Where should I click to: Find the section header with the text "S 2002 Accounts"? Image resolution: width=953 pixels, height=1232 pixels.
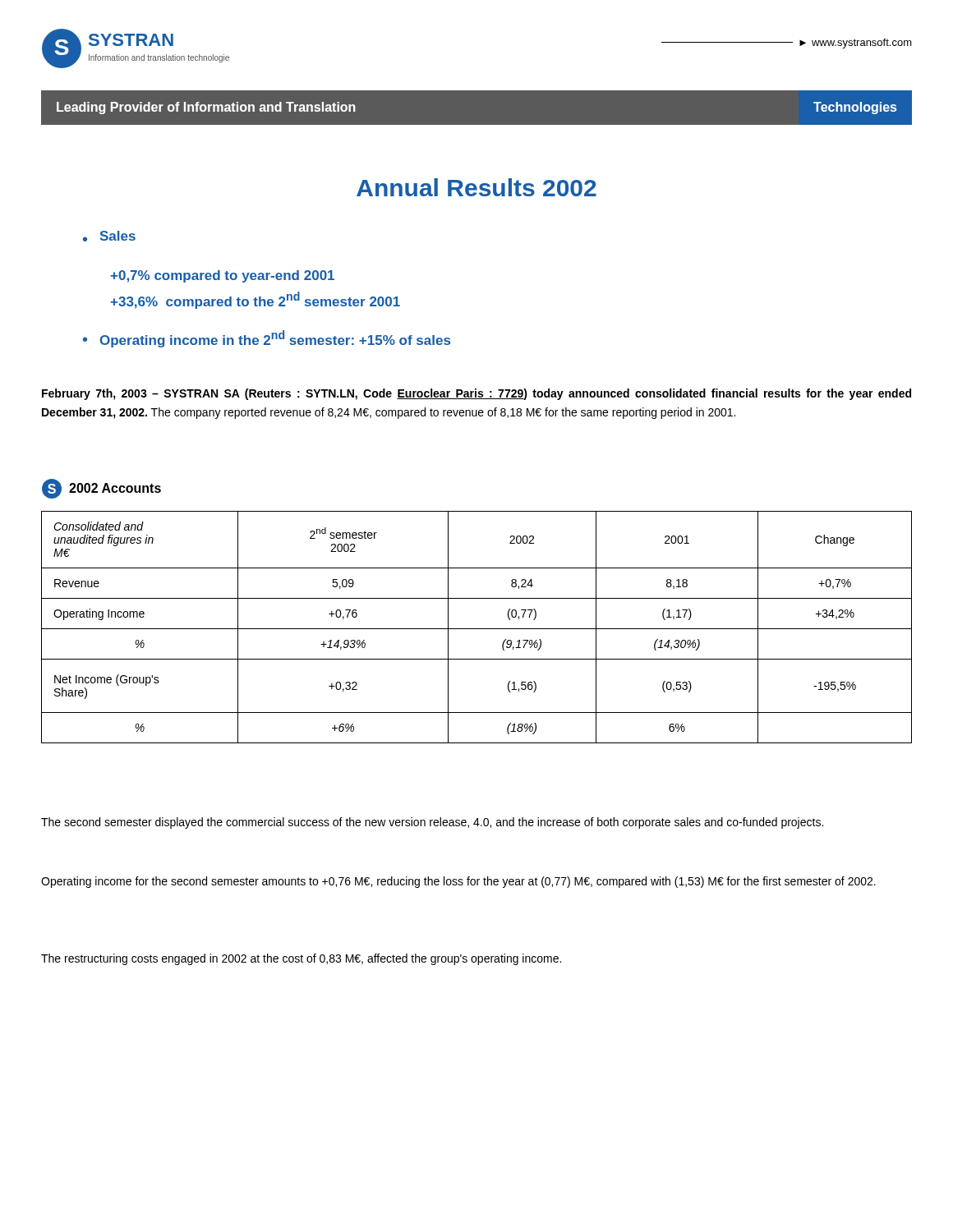point(101,489)
